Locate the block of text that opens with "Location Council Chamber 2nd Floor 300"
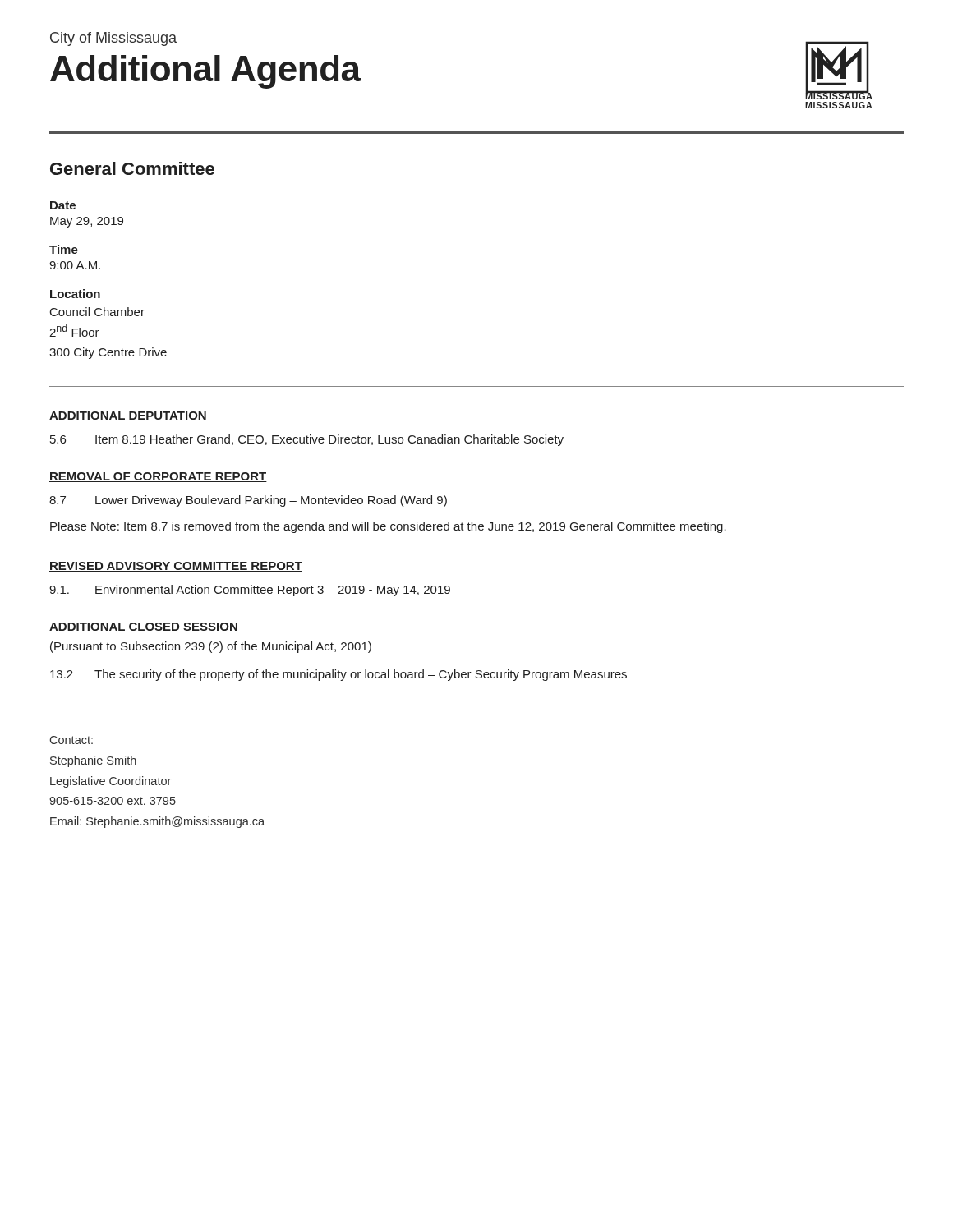 click(x=75, y=294)
